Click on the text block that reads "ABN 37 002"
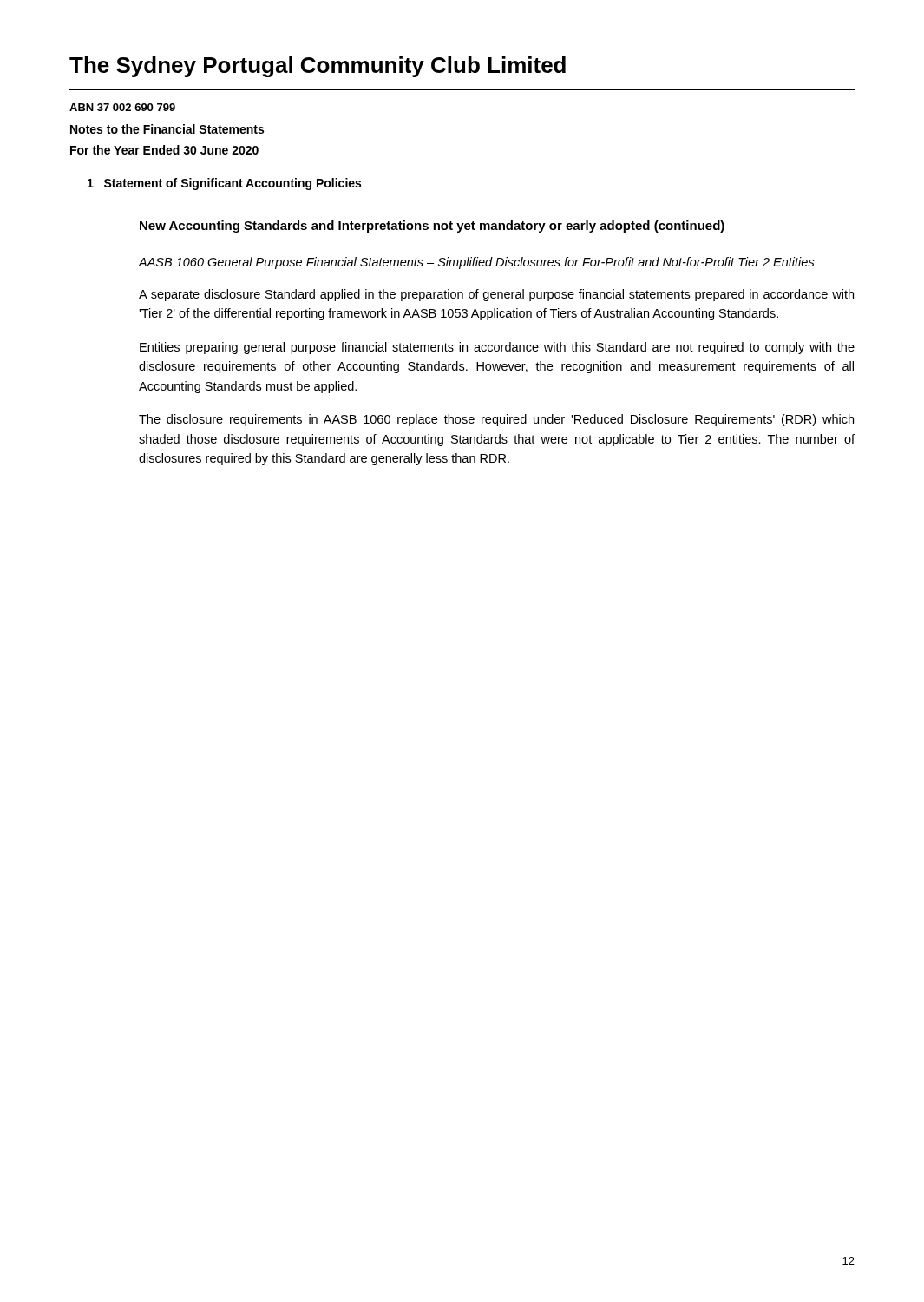Viewport: 924px width, 1302px height. point(122,107)
